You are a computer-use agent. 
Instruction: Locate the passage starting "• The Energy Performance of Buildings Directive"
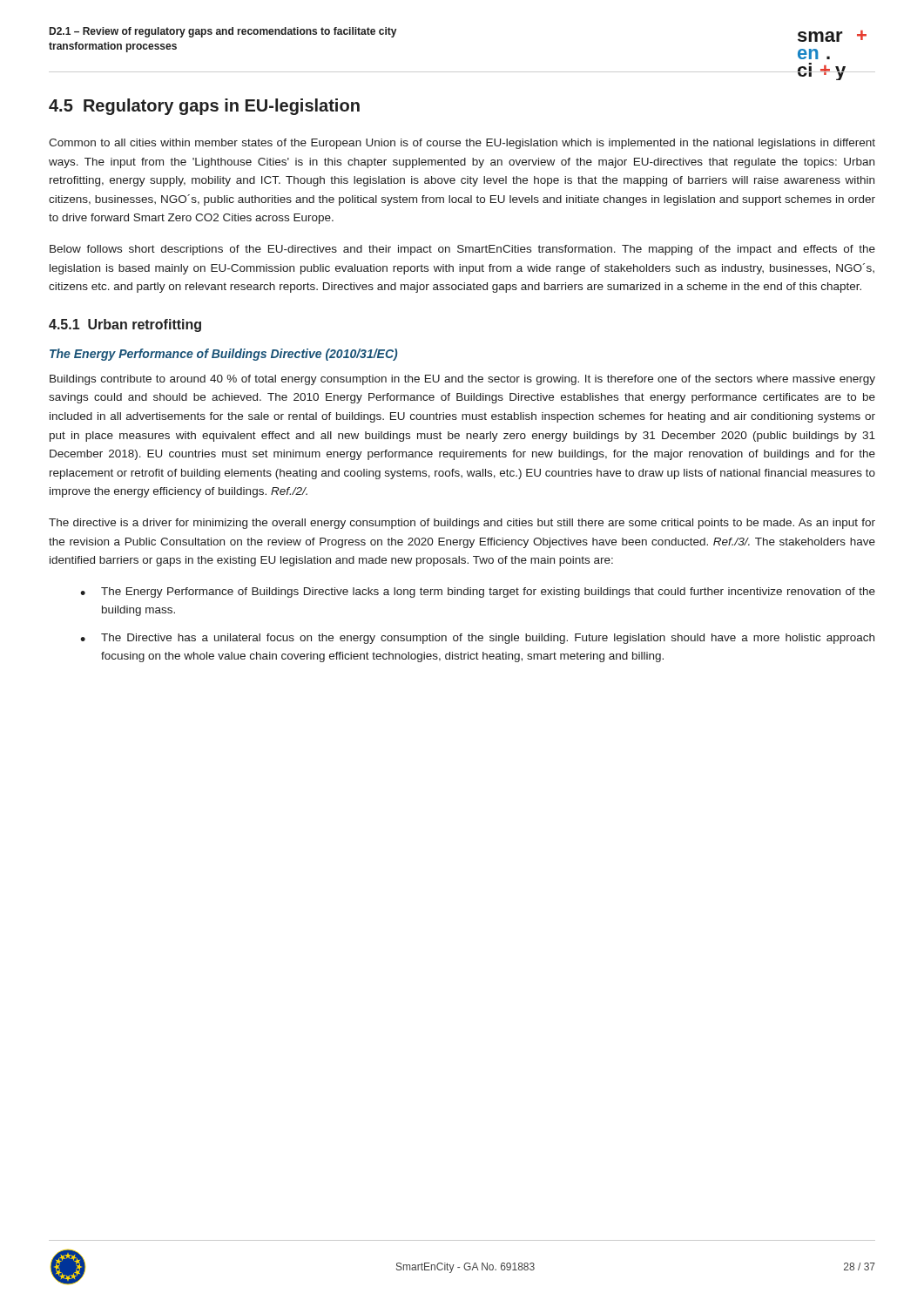pyautogui.click(x=478, y=601)
